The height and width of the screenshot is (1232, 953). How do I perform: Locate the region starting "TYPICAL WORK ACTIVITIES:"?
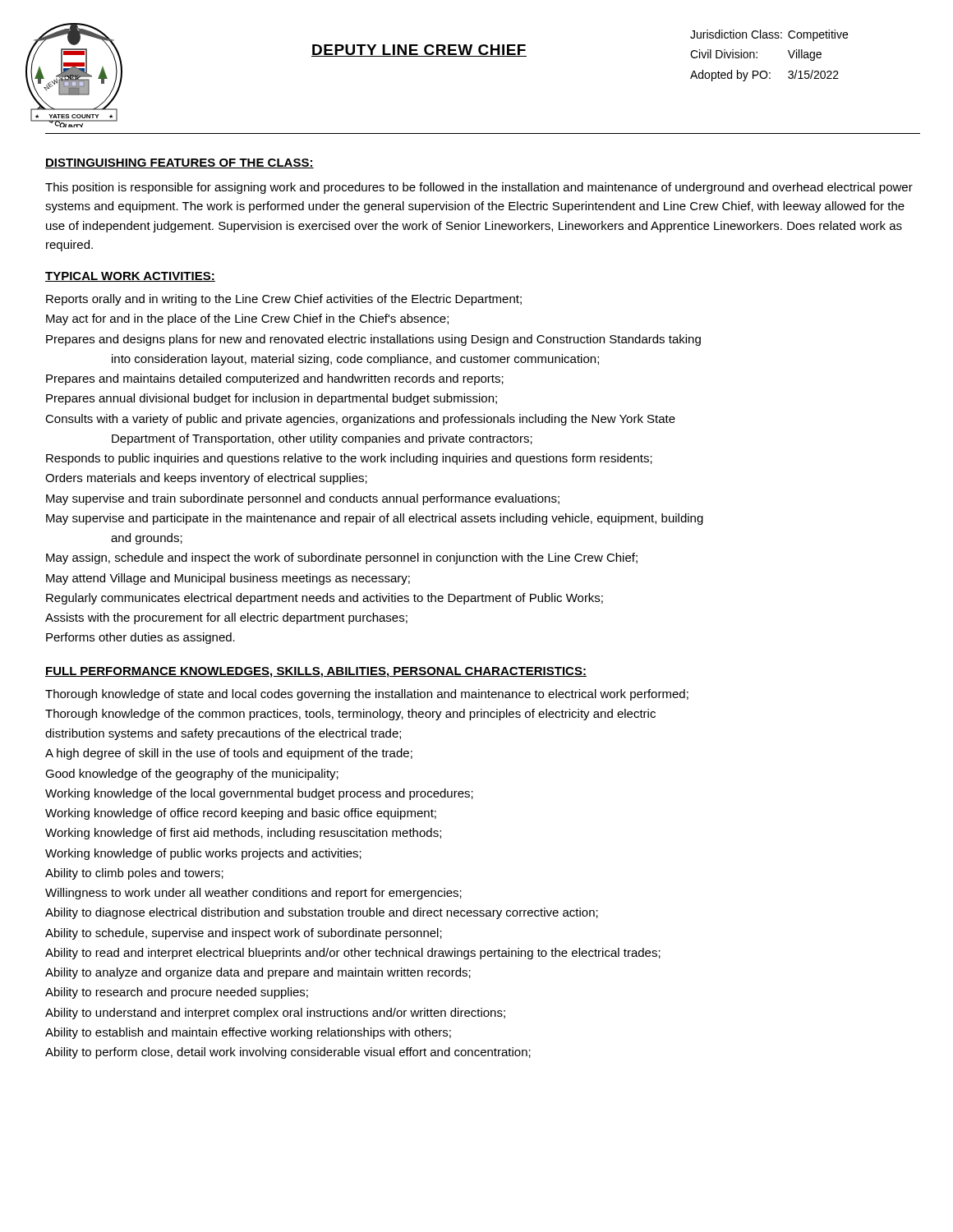click(130, 276)
